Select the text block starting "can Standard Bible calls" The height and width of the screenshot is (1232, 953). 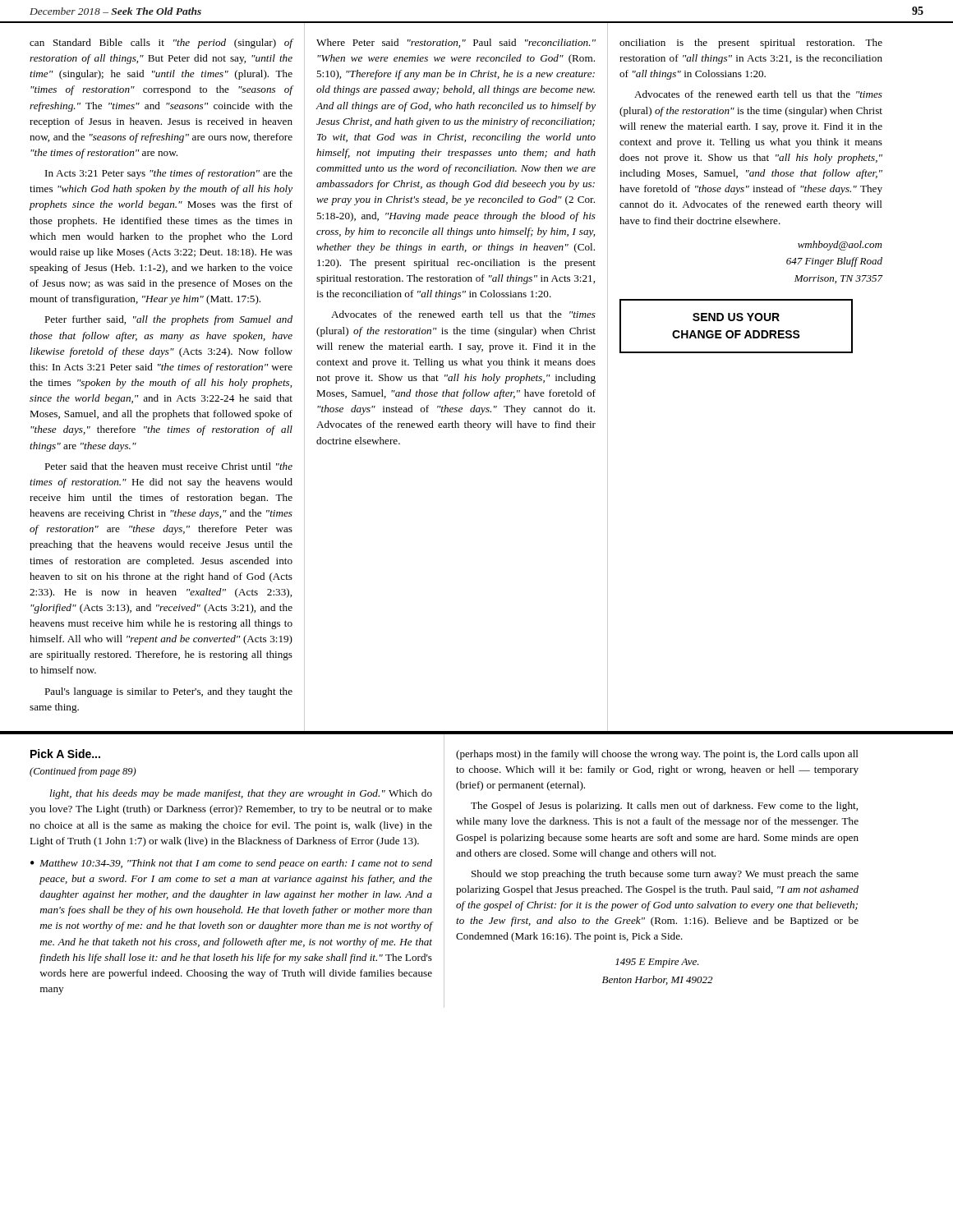[x=161, y=374]
